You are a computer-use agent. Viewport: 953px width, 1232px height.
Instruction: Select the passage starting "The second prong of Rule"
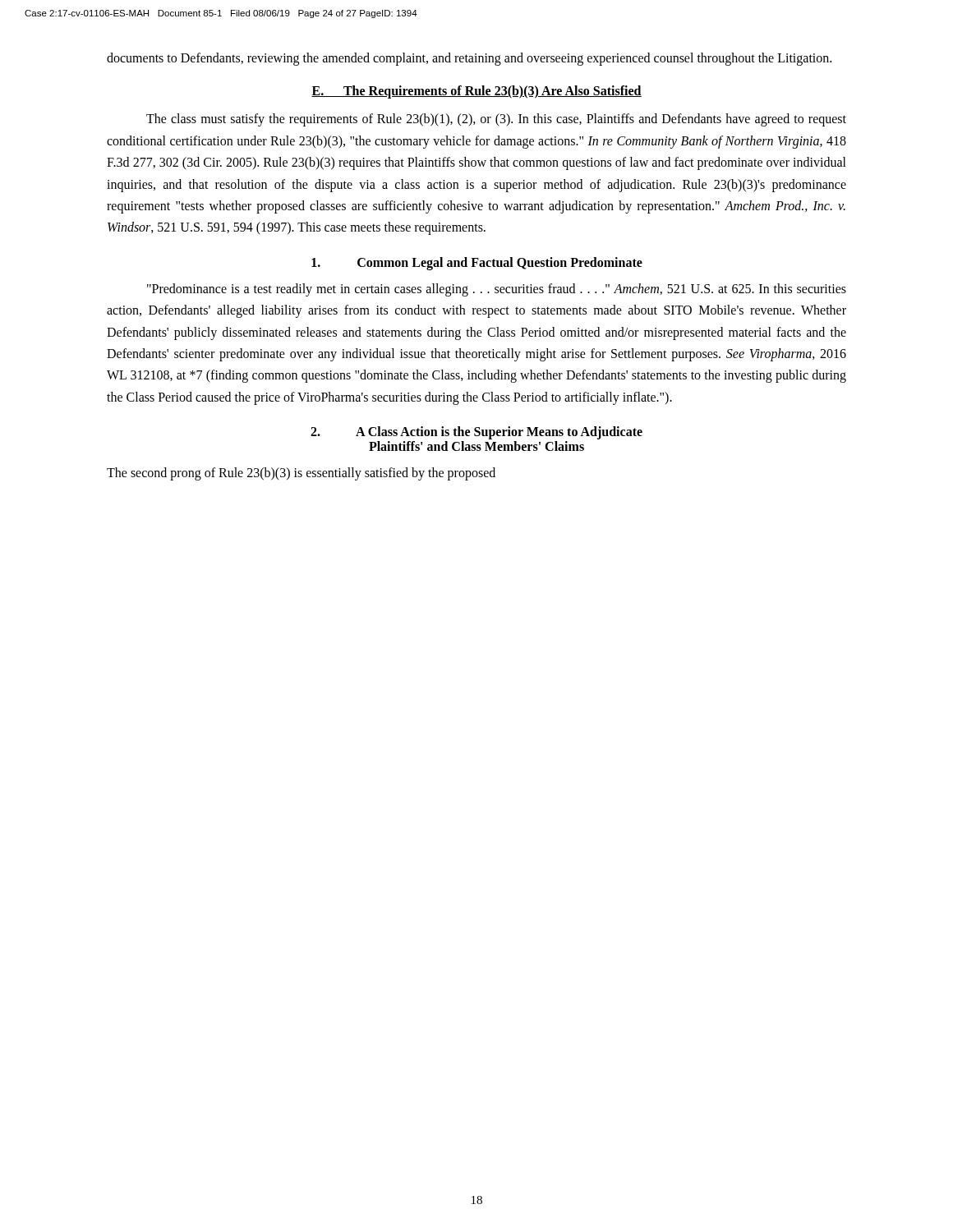(x=476, y=473)
